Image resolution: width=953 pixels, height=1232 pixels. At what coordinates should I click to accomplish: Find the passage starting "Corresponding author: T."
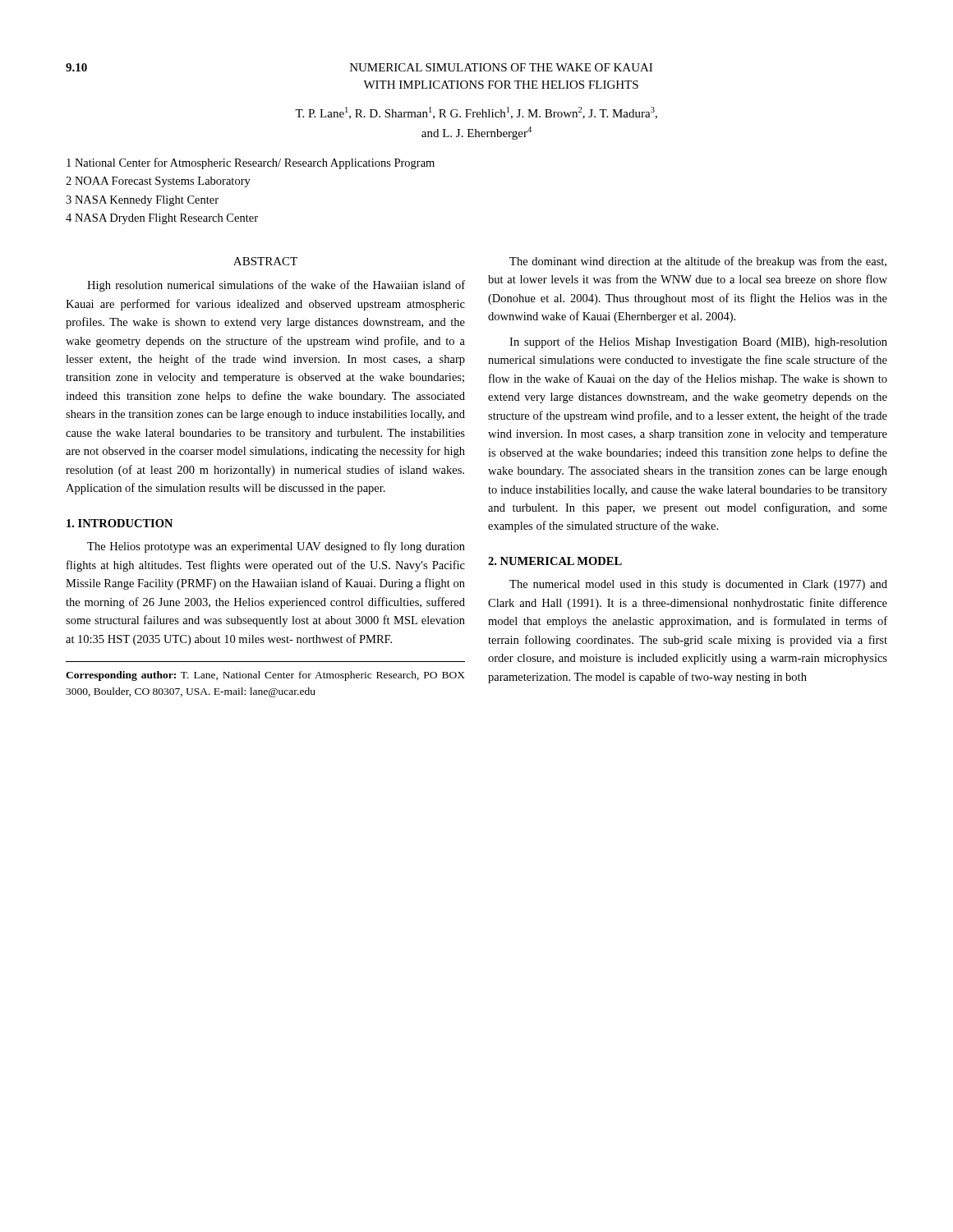tap(265, 683)
